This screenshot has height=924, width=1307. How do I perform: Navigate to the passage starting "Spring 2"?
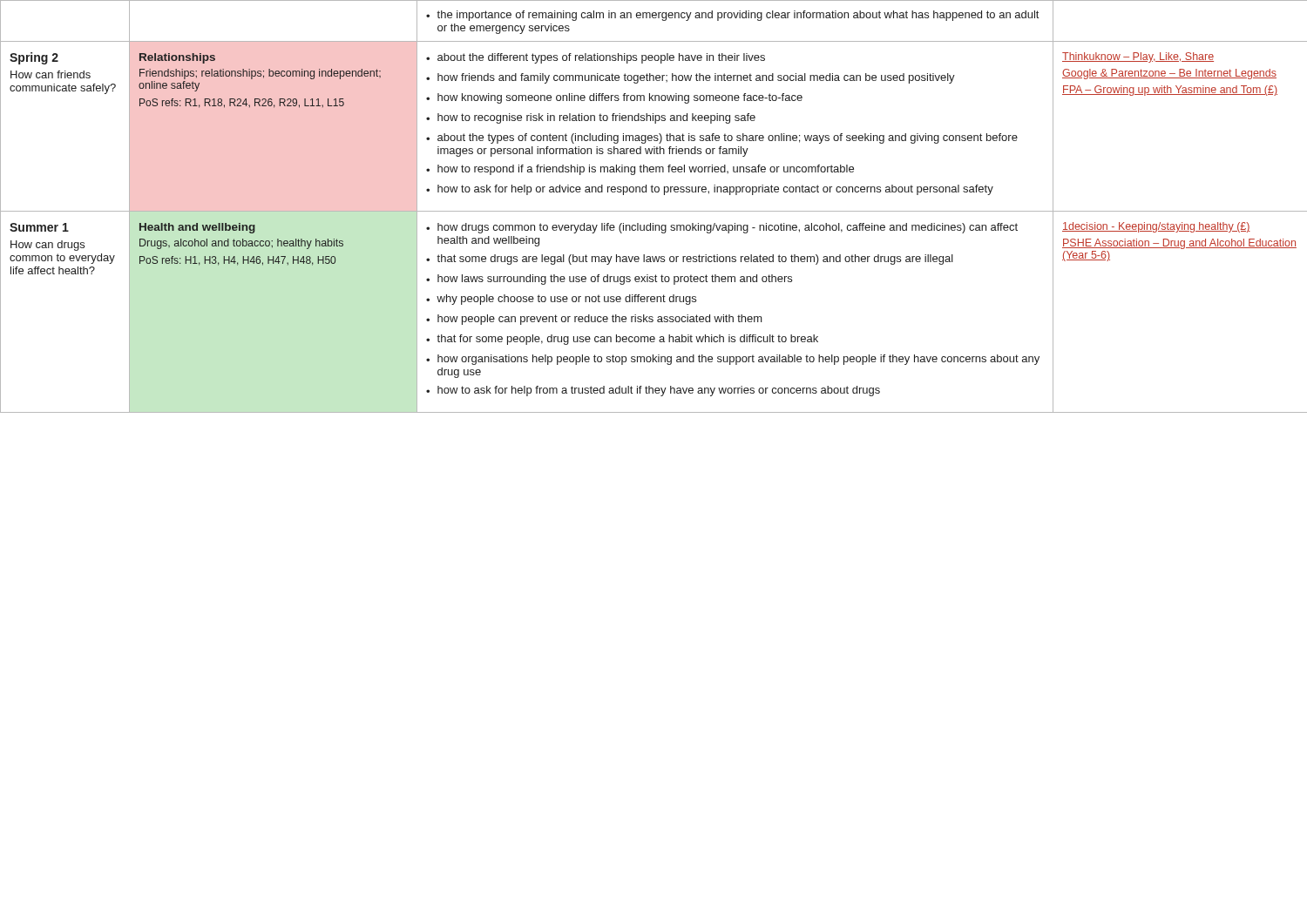coord(34,57)
